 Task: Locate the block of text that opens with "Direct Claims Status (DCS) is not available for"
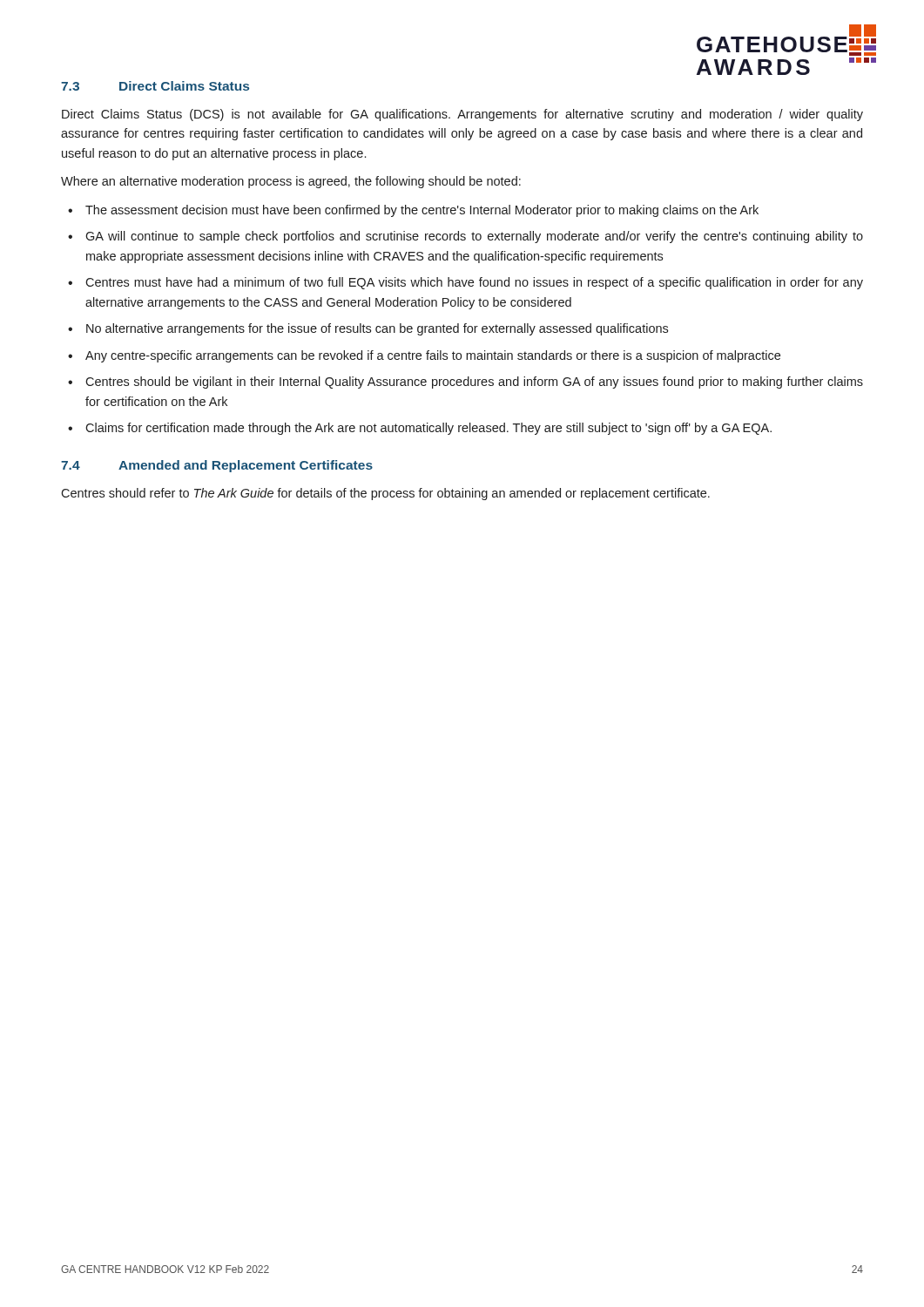pos(462,134)
